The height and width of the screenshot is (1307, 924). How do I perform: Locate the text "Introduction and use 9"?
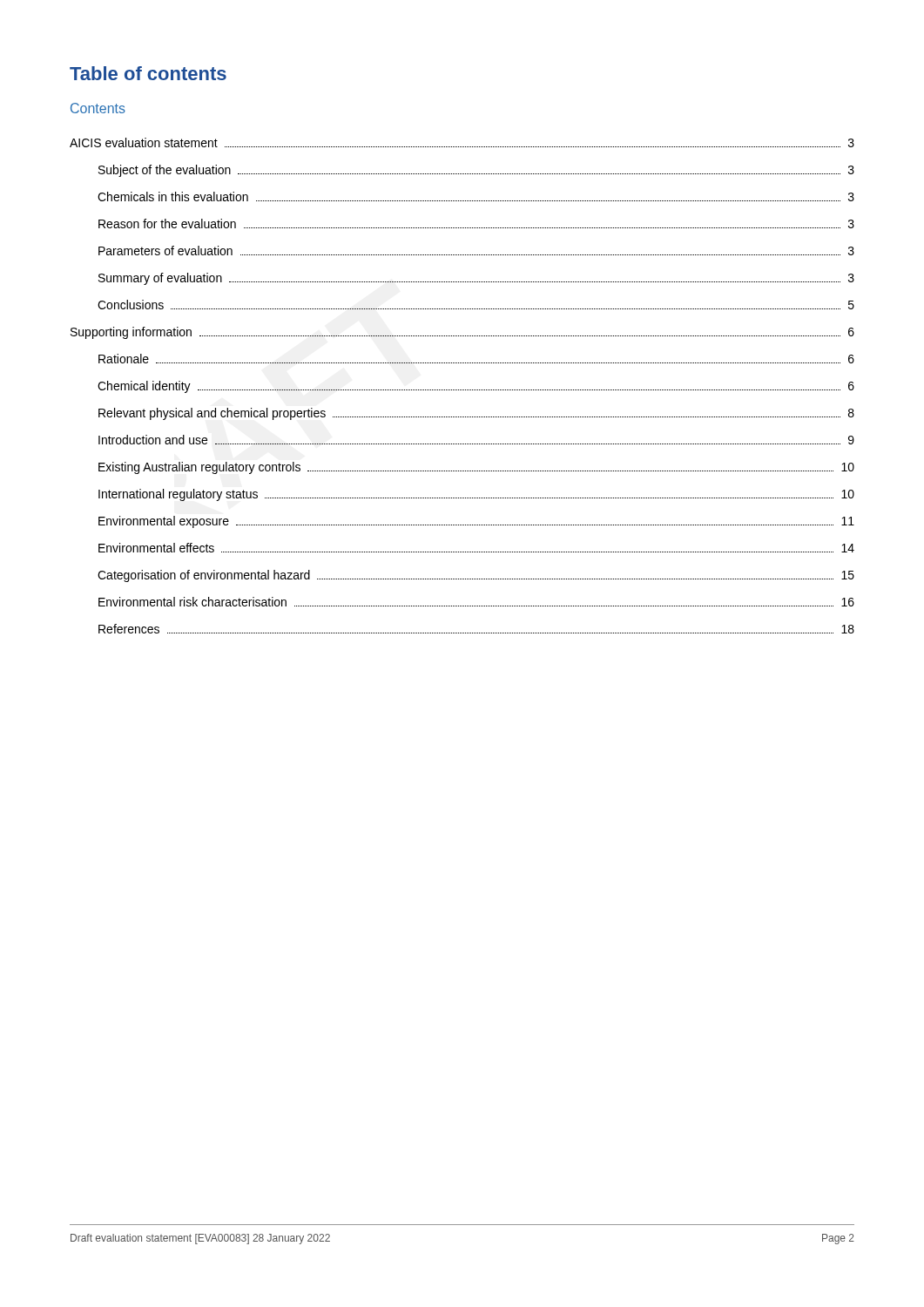pos(476,440)
